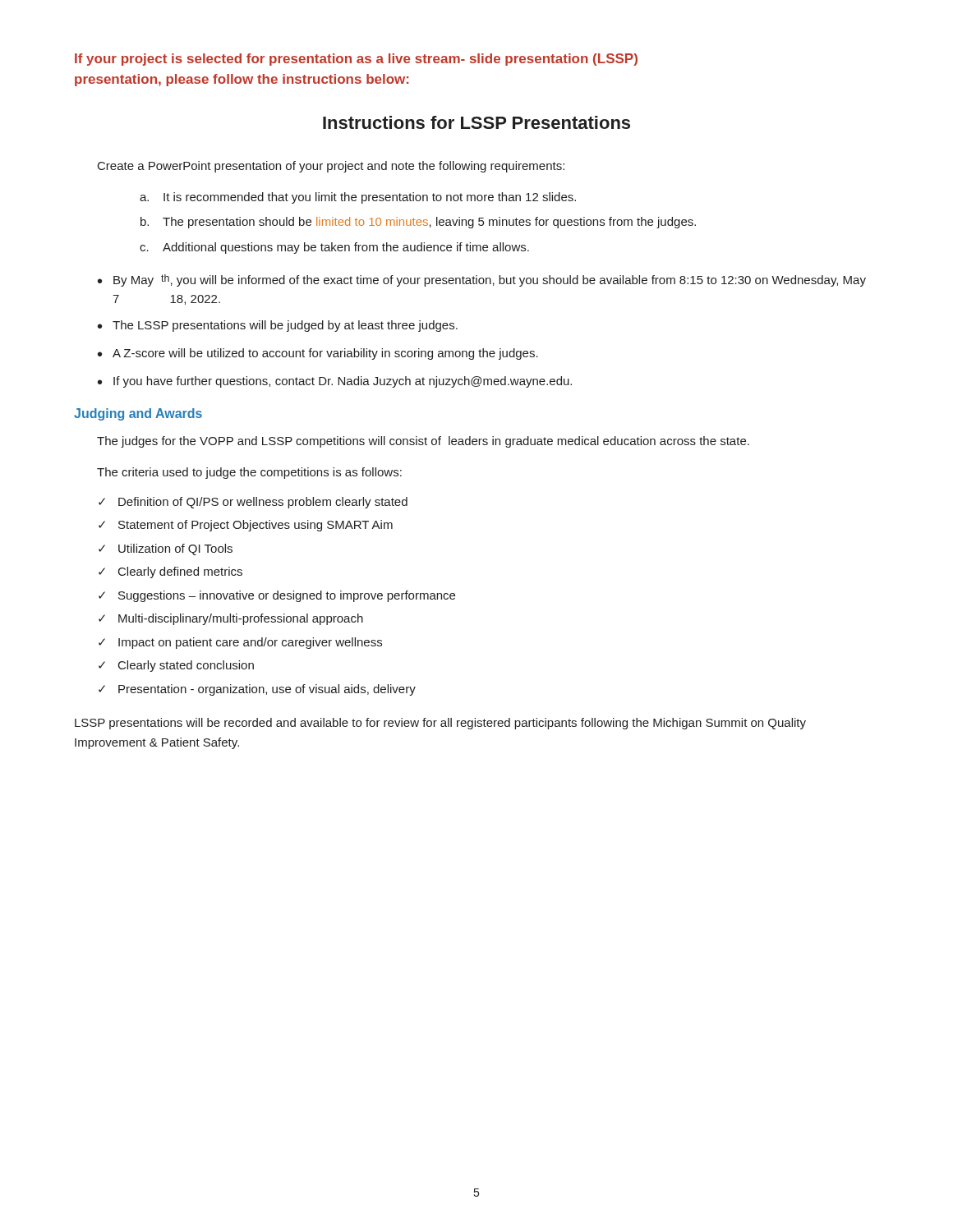
Task: Select the list item with the text "a.It is recommended that you limit the"
Action: coord(358,197)
